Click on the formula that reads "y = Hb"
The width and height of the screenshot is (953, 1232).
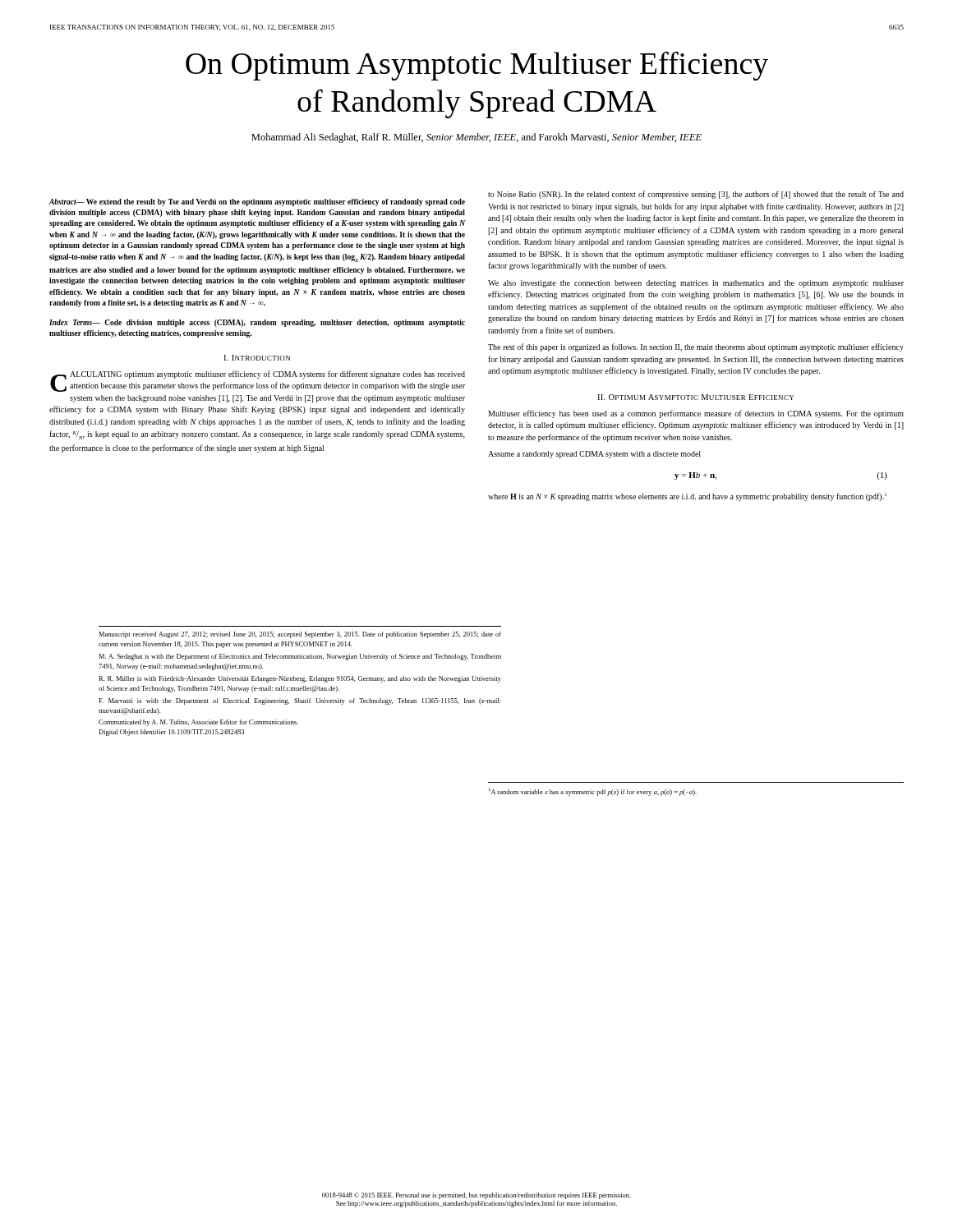694,476
